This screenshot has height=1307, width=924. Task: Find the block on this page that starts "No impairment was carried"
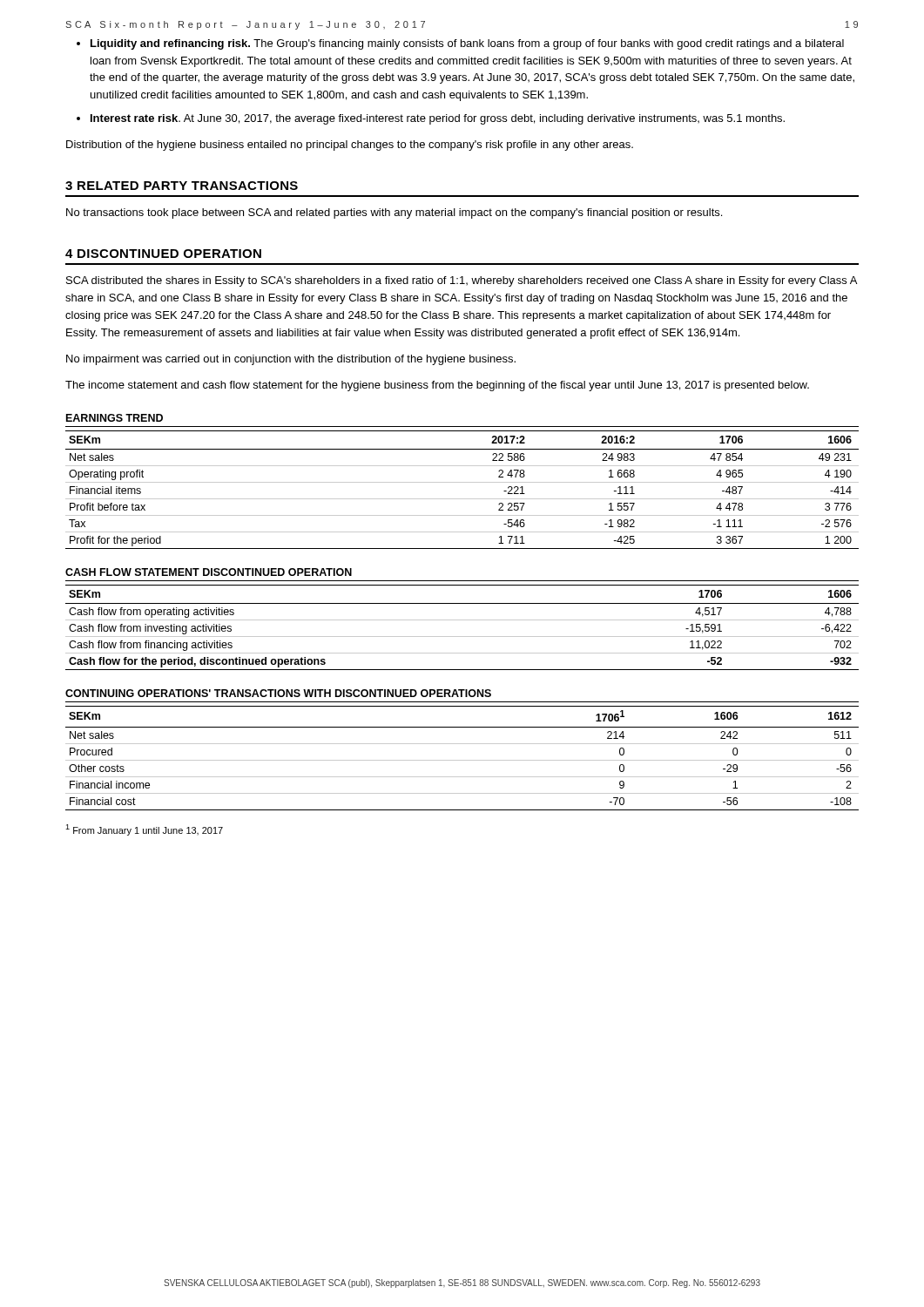tap(291, 359)
